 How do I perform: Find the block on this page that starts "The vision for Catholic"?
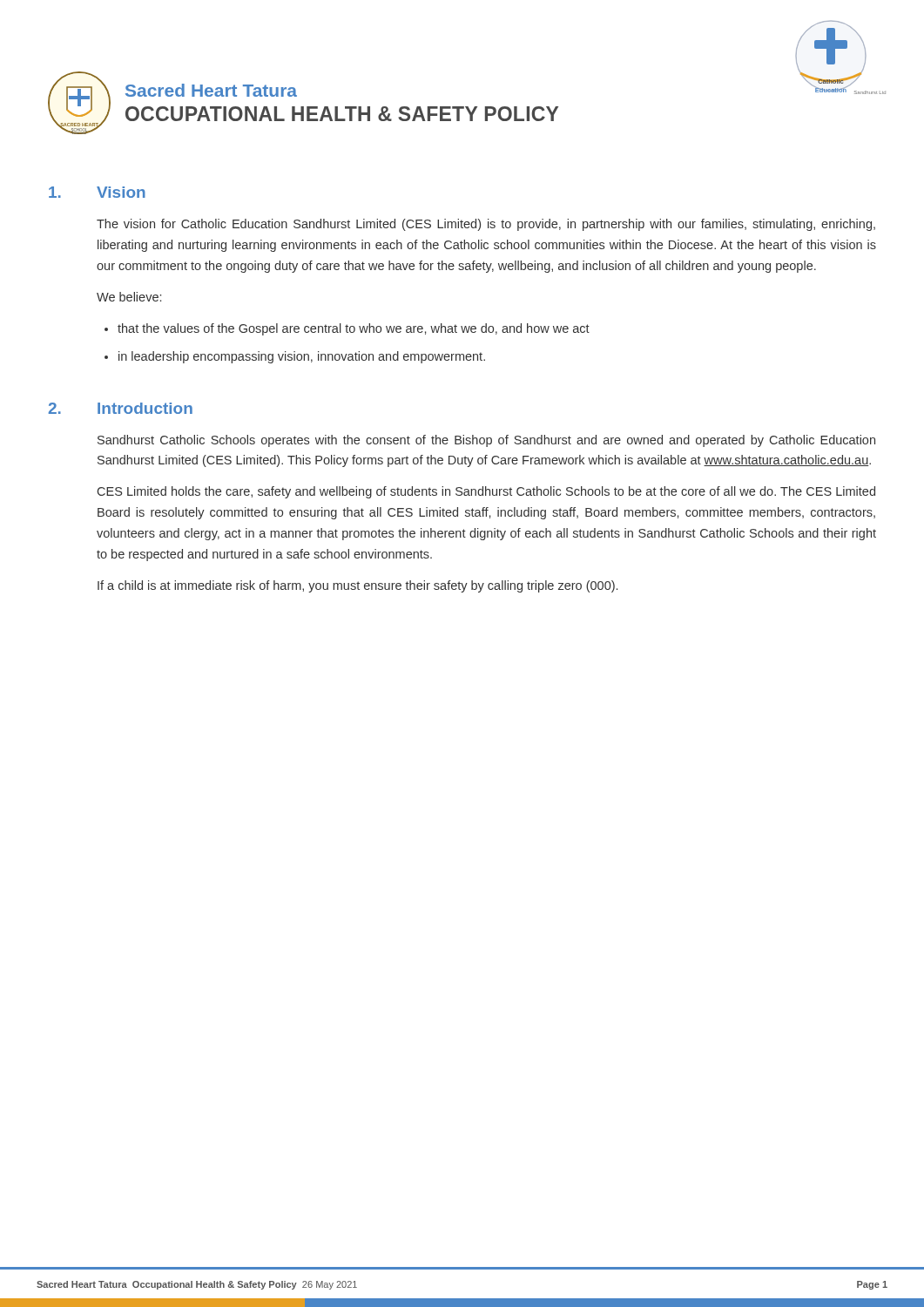(486, 245)
